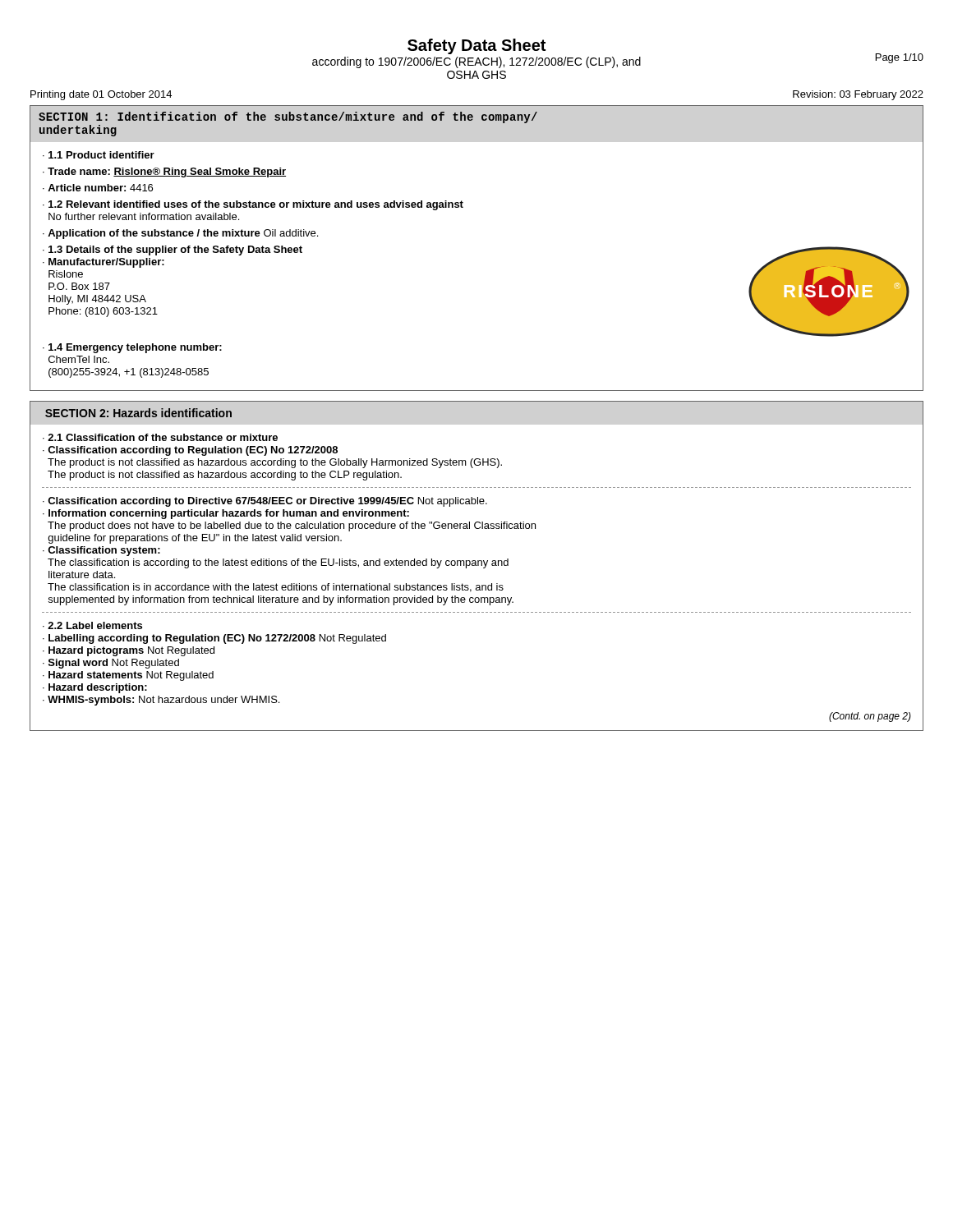
Task: Where is the passage that starts "· 1.2 Relevant identified uses of the substance"?
Action: click(253, 210)
